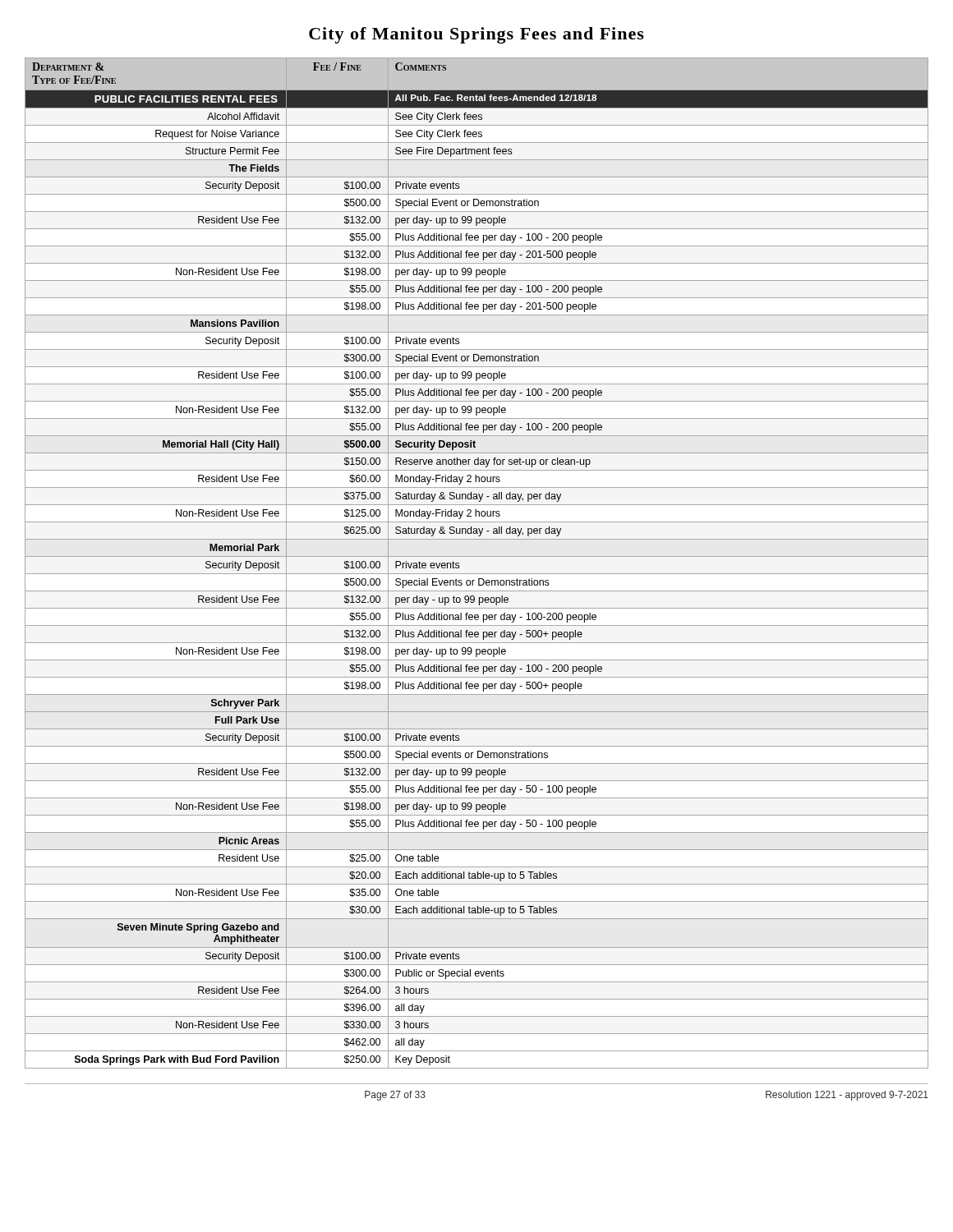Locate the table with the text "Resident Use"

tap(476, 563)
